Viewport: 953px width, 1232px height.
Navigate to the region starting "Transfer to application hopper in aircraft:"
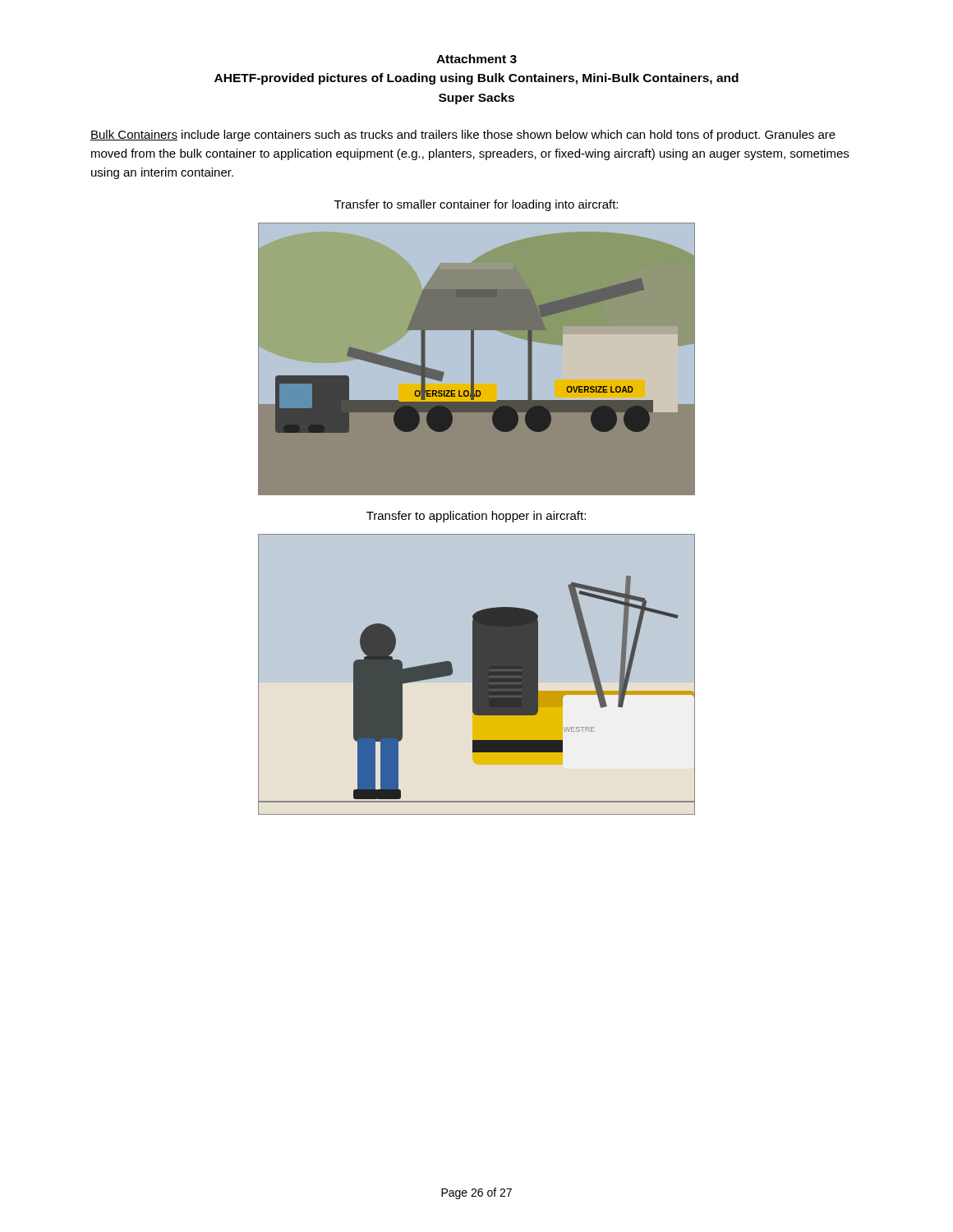tap(476, 515)
